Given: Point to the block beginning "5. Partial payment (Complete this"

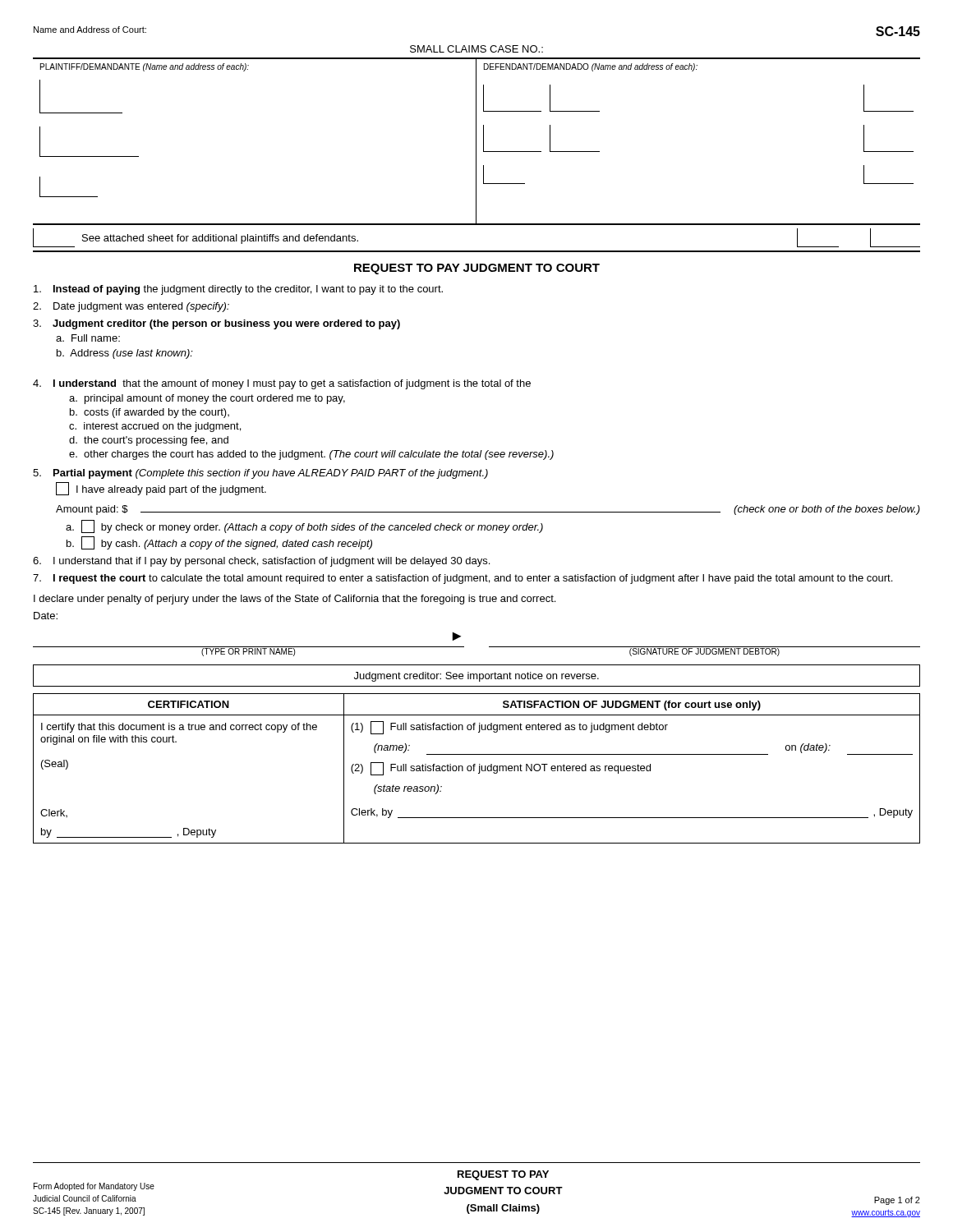Looking at the screenshot, I should coord(261,473).
